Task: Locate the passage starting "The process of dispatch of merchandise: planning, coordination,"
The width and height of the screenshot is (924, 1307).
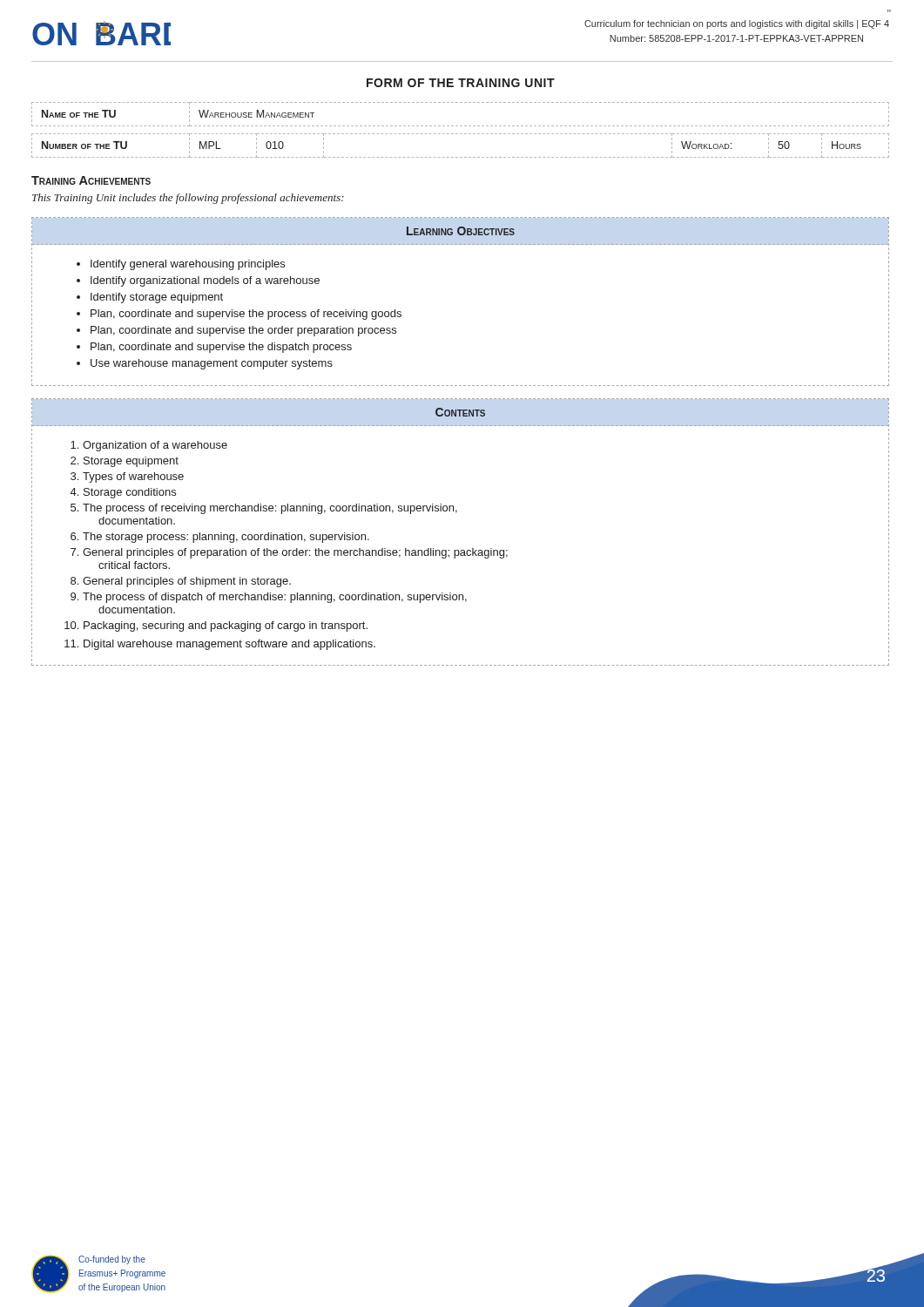Action: point(275,603)
